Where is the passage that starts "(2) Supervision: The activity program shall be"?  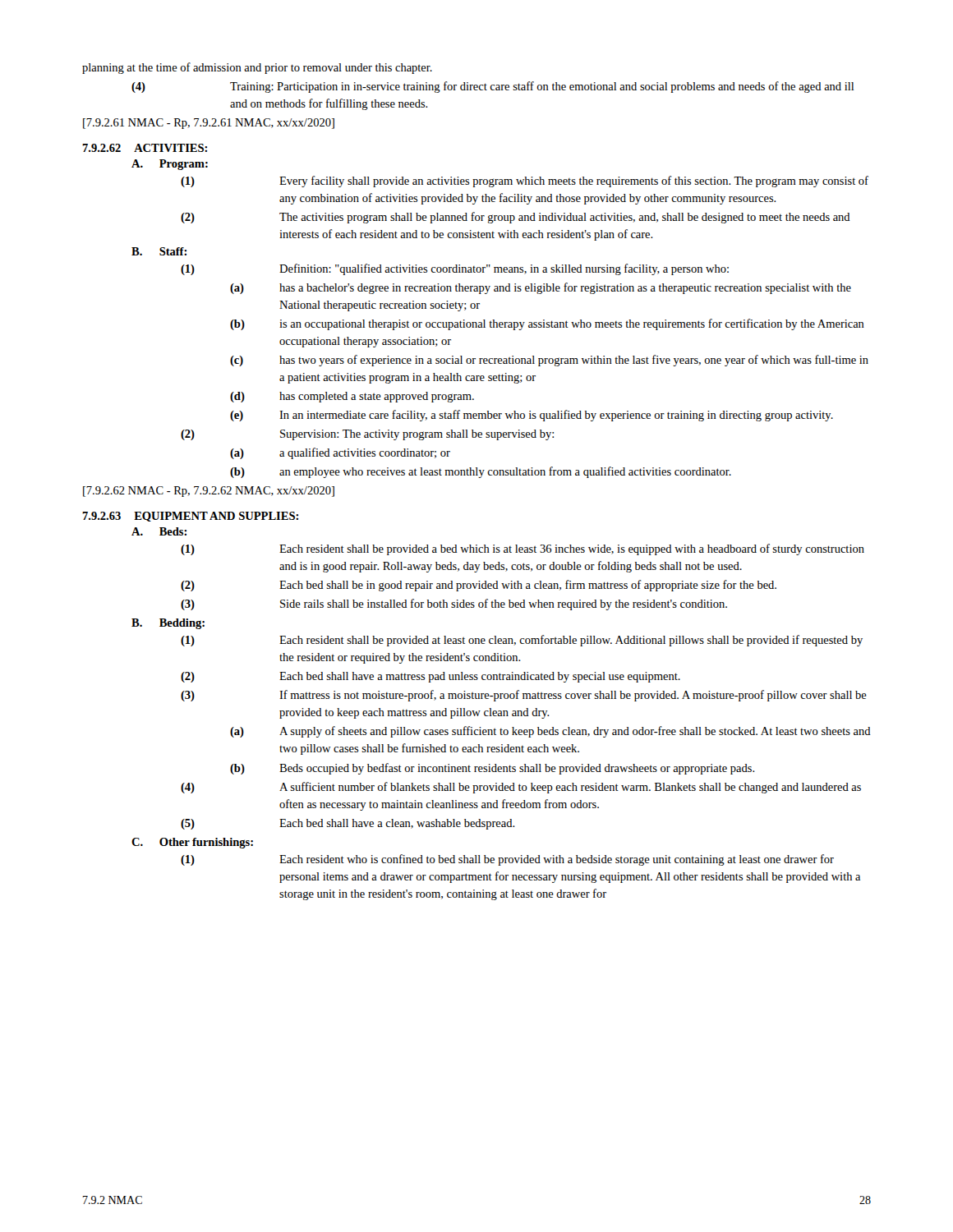click(x=476, y=434)
